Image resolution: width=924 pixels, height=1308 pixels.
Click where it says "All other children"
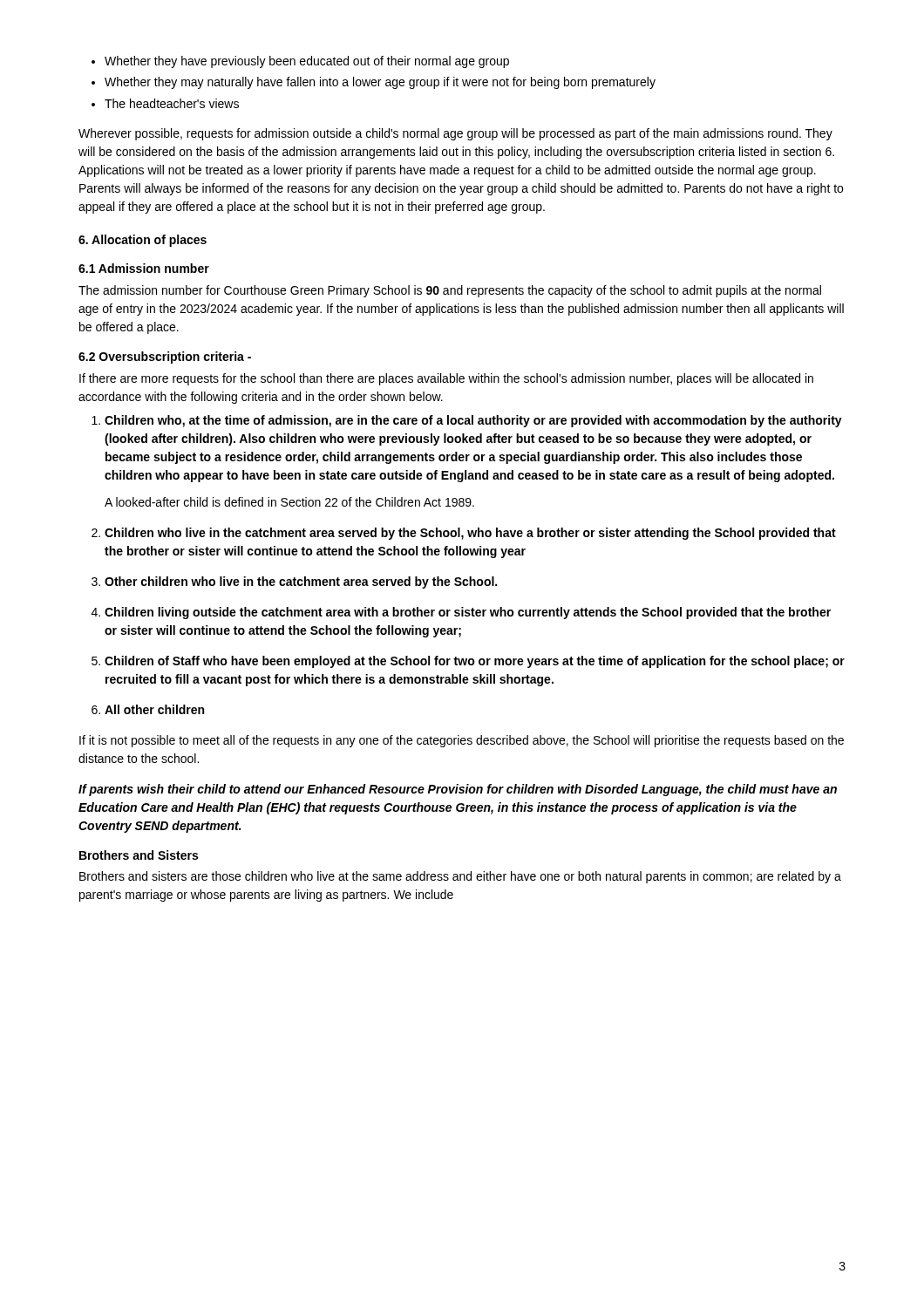155,710
